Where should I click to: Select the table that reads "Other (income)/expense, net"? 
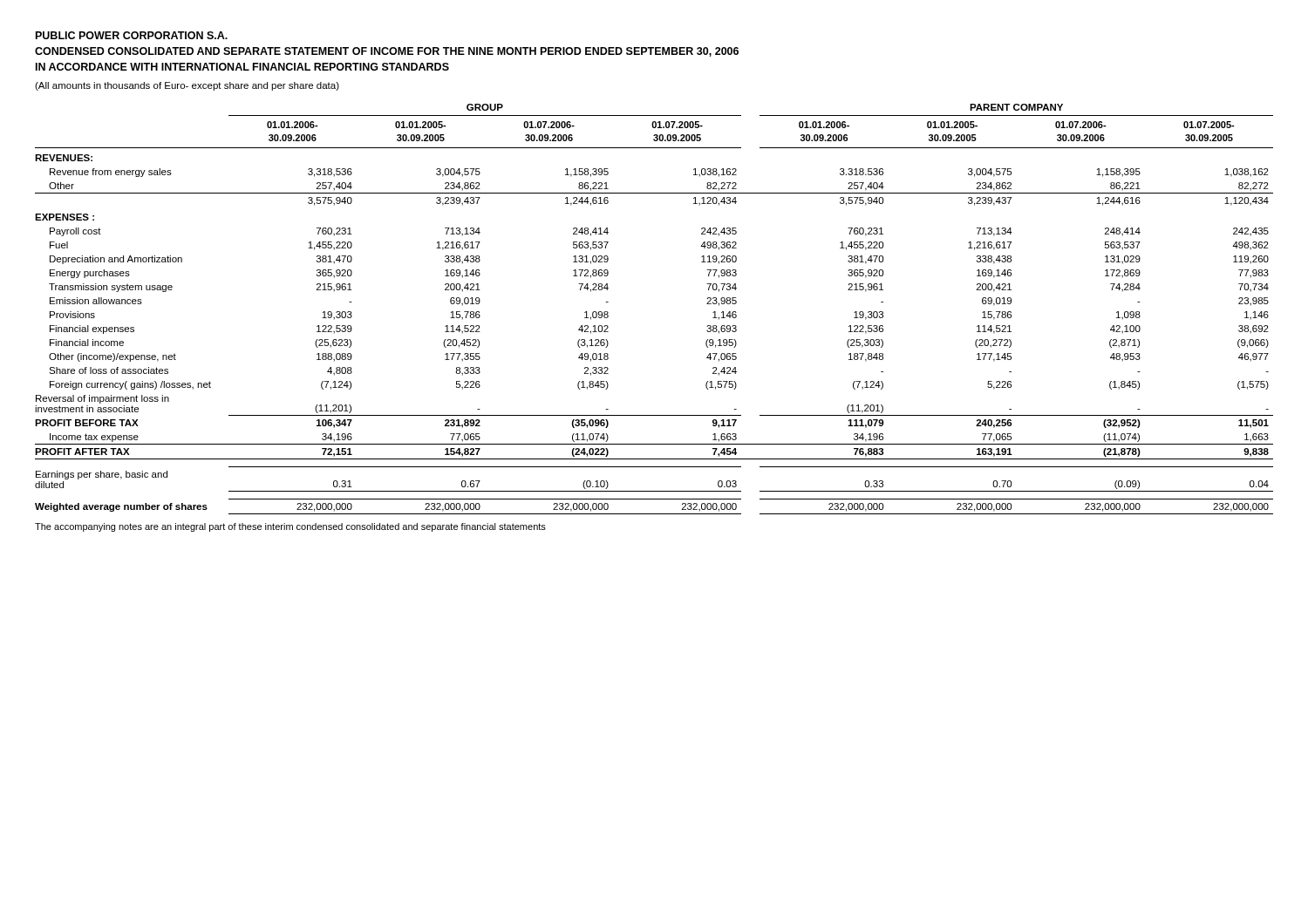[x=654, y=307]
